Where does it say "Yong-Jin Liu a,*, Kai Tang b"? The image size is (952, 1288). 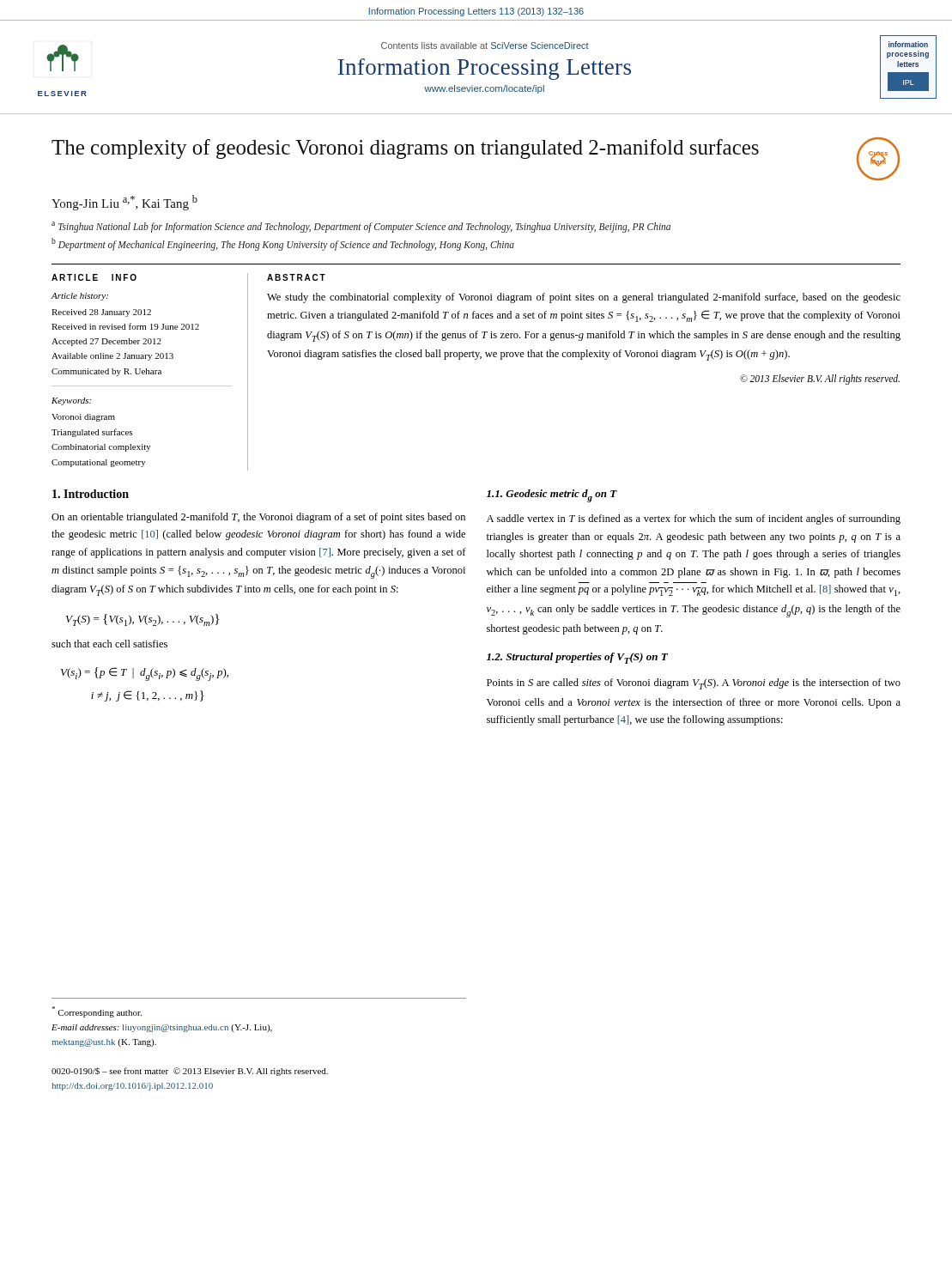tap(124, 202)
